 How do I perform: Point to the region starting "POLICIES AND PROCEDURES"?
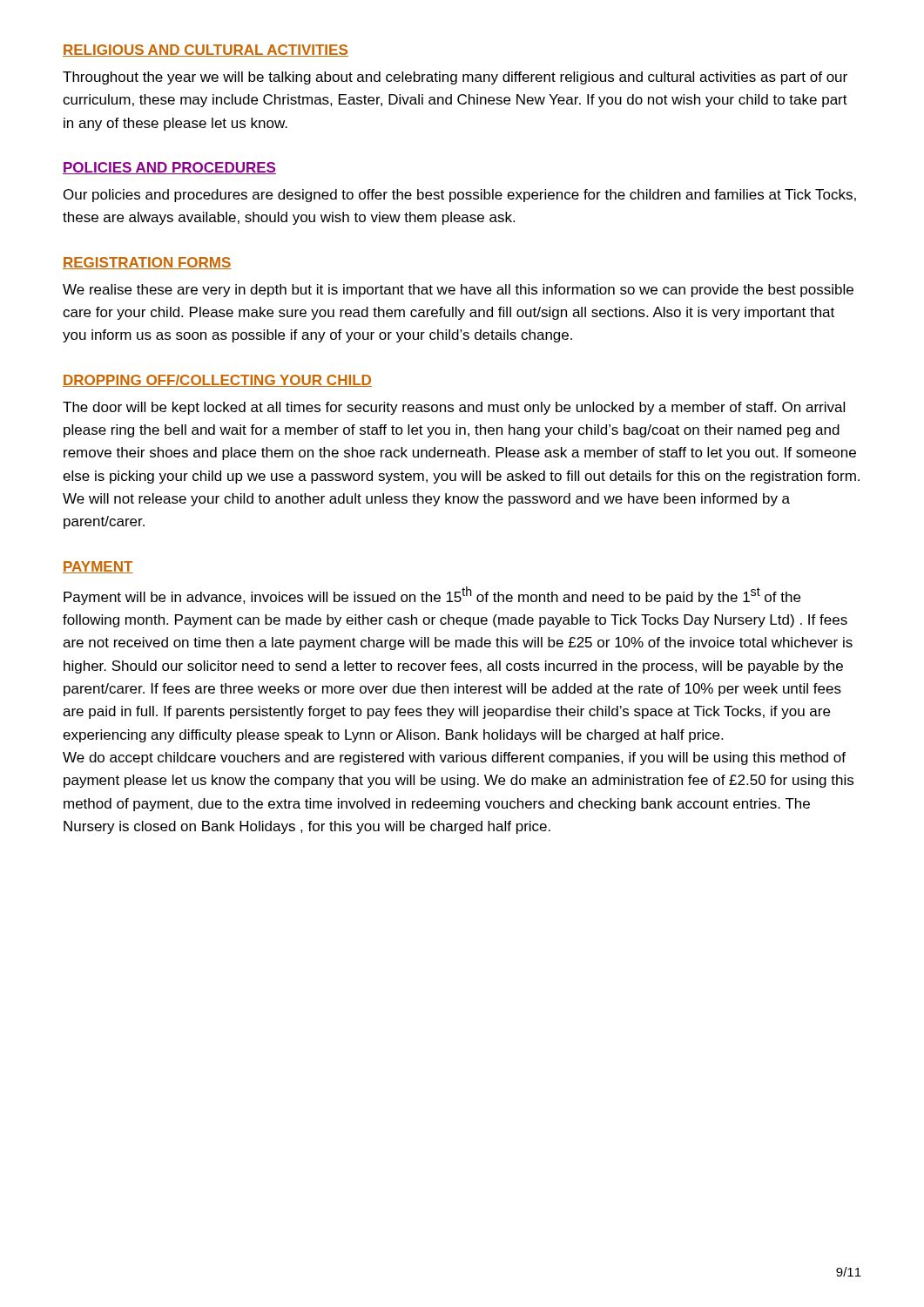pyautogui.click(x=169, y=168)
